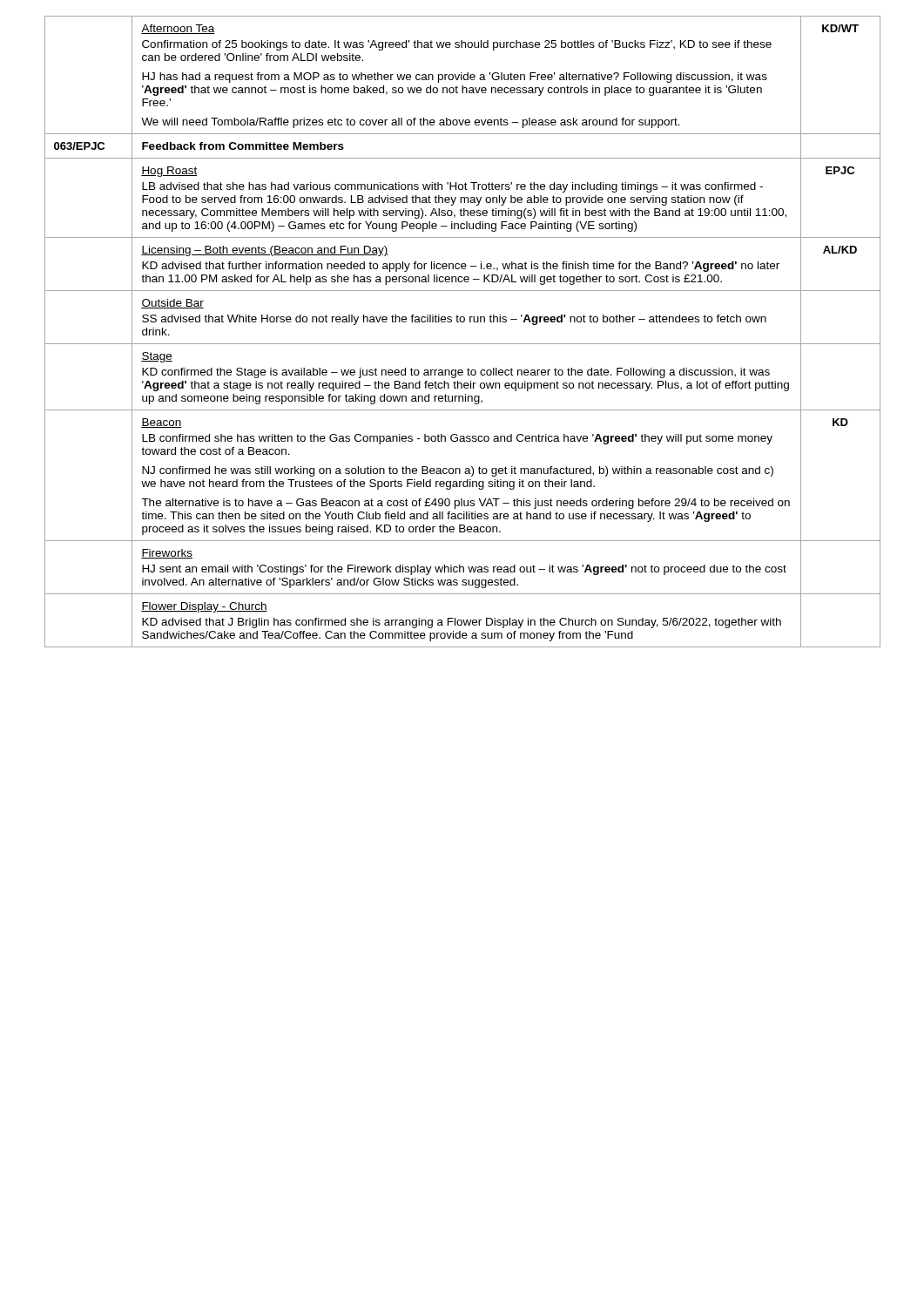Viewport: 924px width, 1307px height.
Task: Find the block on this page that starts "Stage KD confirmed the Stage is available –"
Action: (466, 377)
